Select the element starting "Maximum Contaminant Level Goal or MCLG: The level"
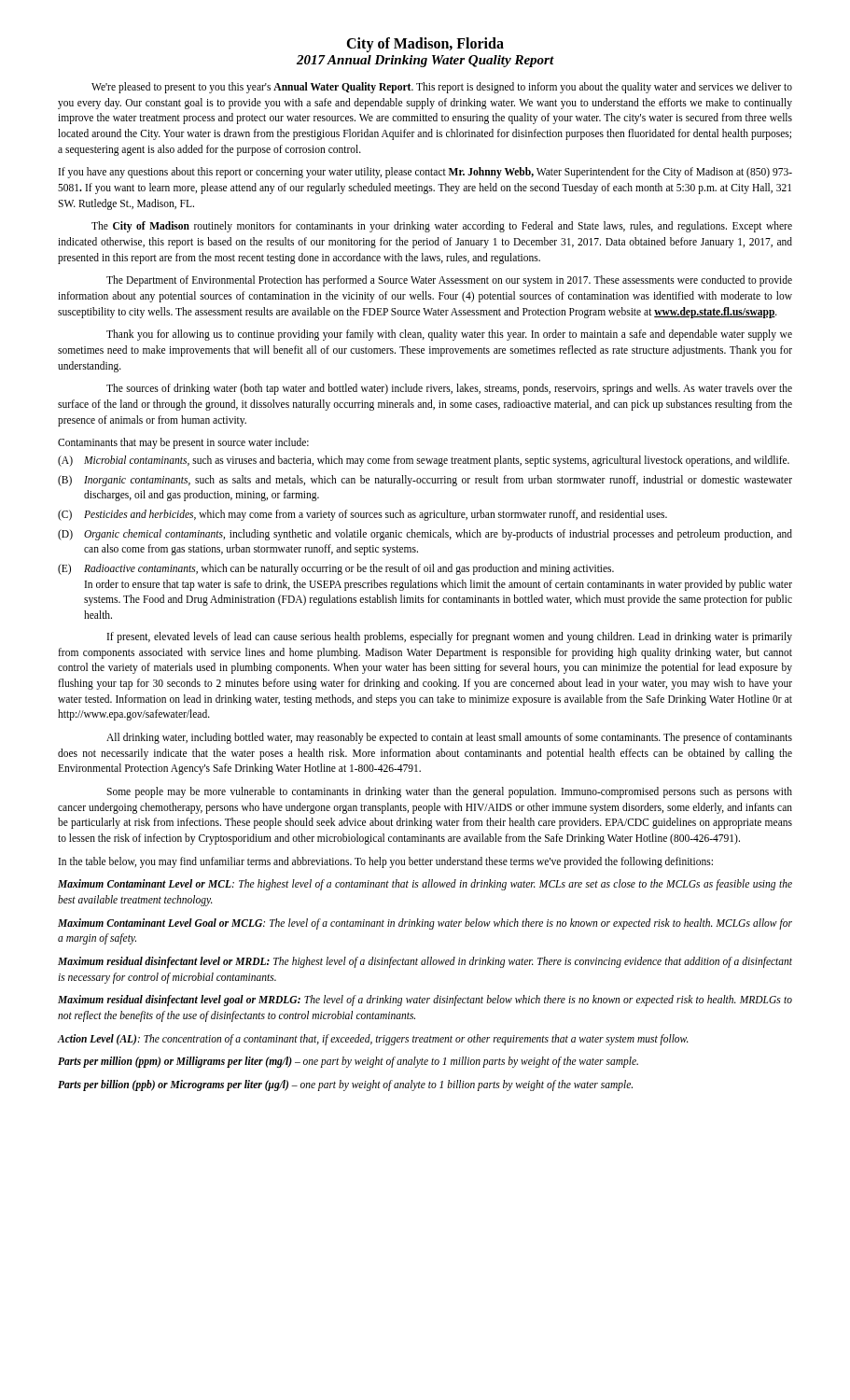This screenshot has width=850, height=1400. pos(425,931)
